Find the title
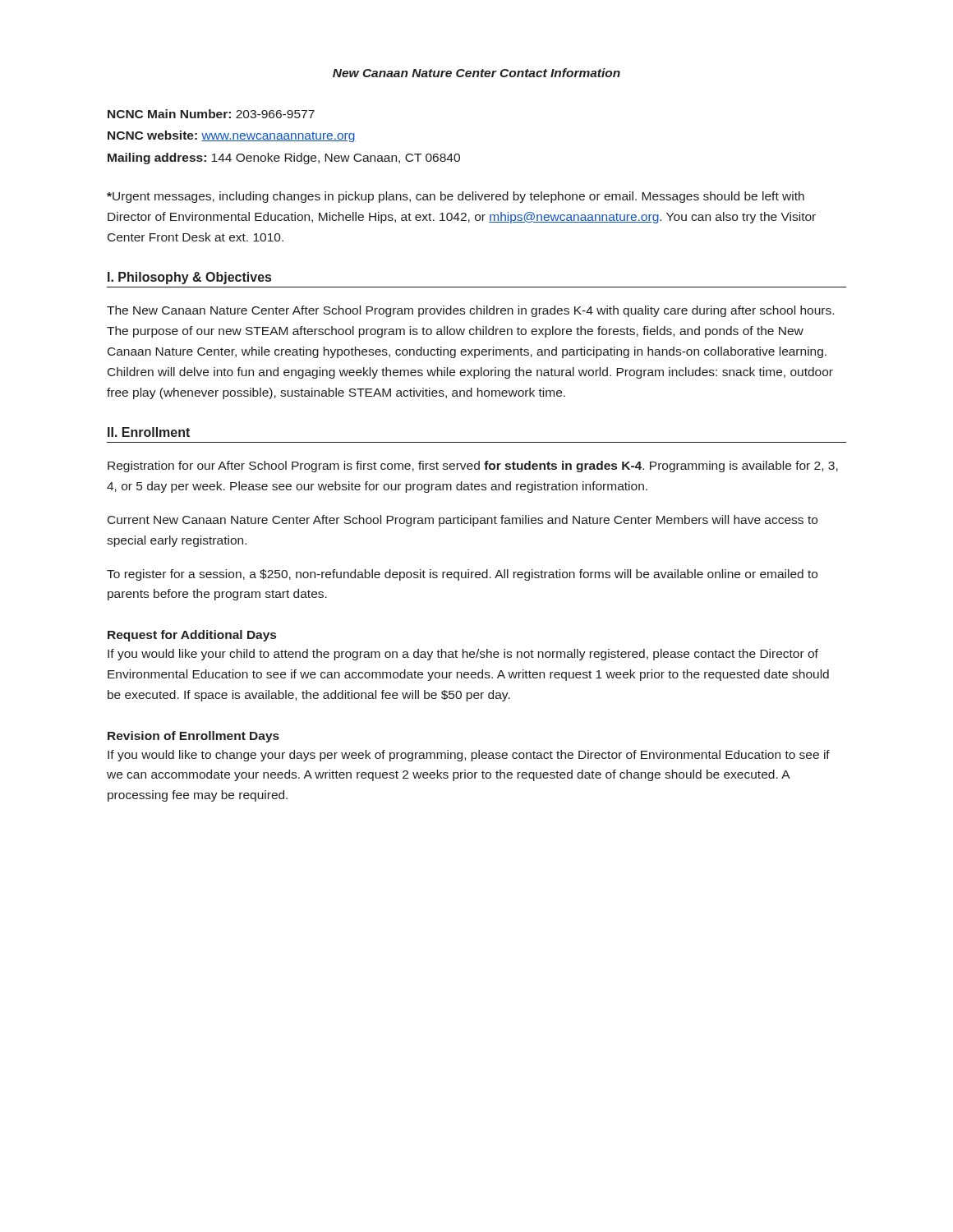This screenshot has width=953, height=1232. 476,73
